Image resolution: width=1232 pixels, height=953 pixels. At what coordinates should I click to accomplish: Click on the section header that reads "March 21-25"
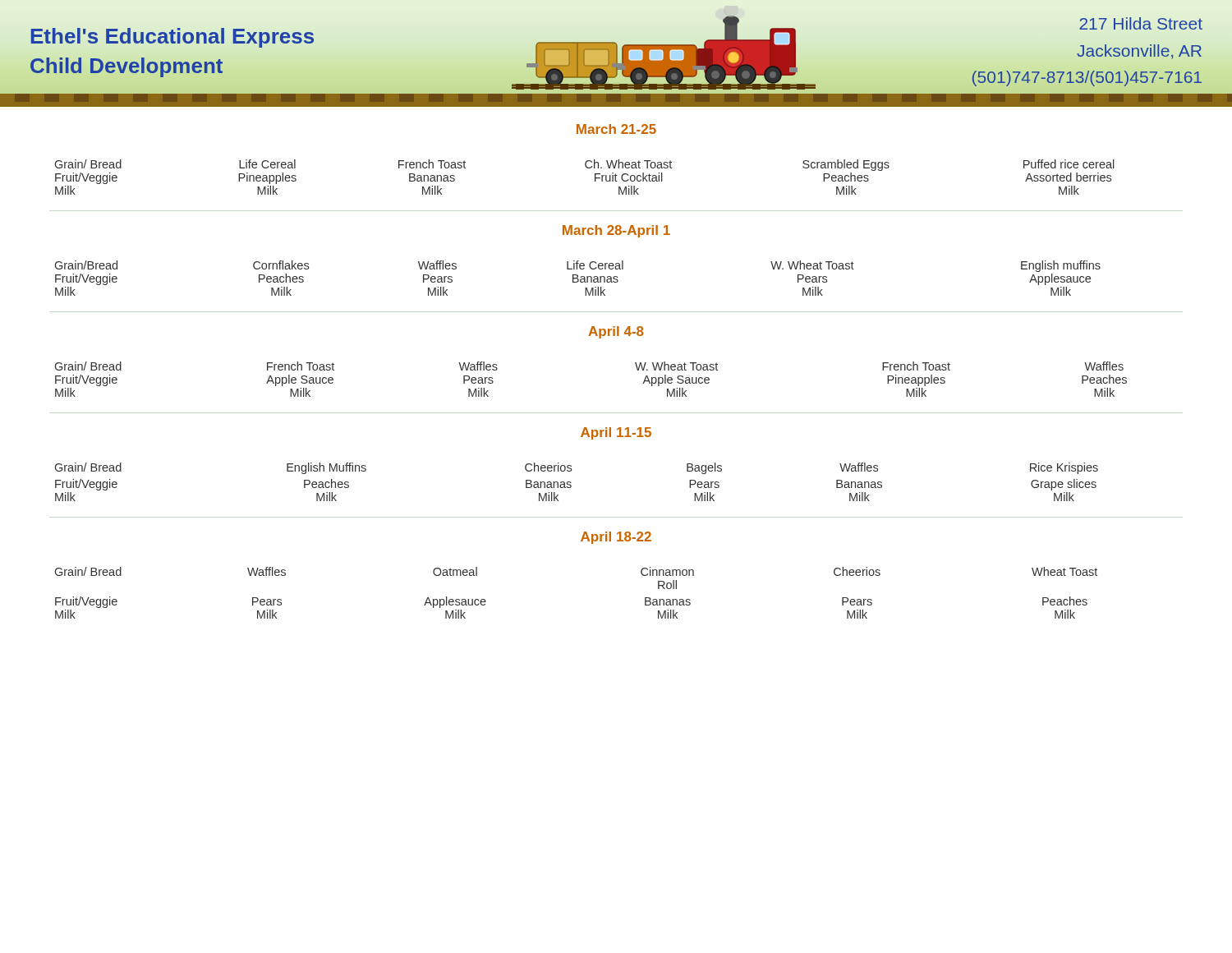click(616, 130)
